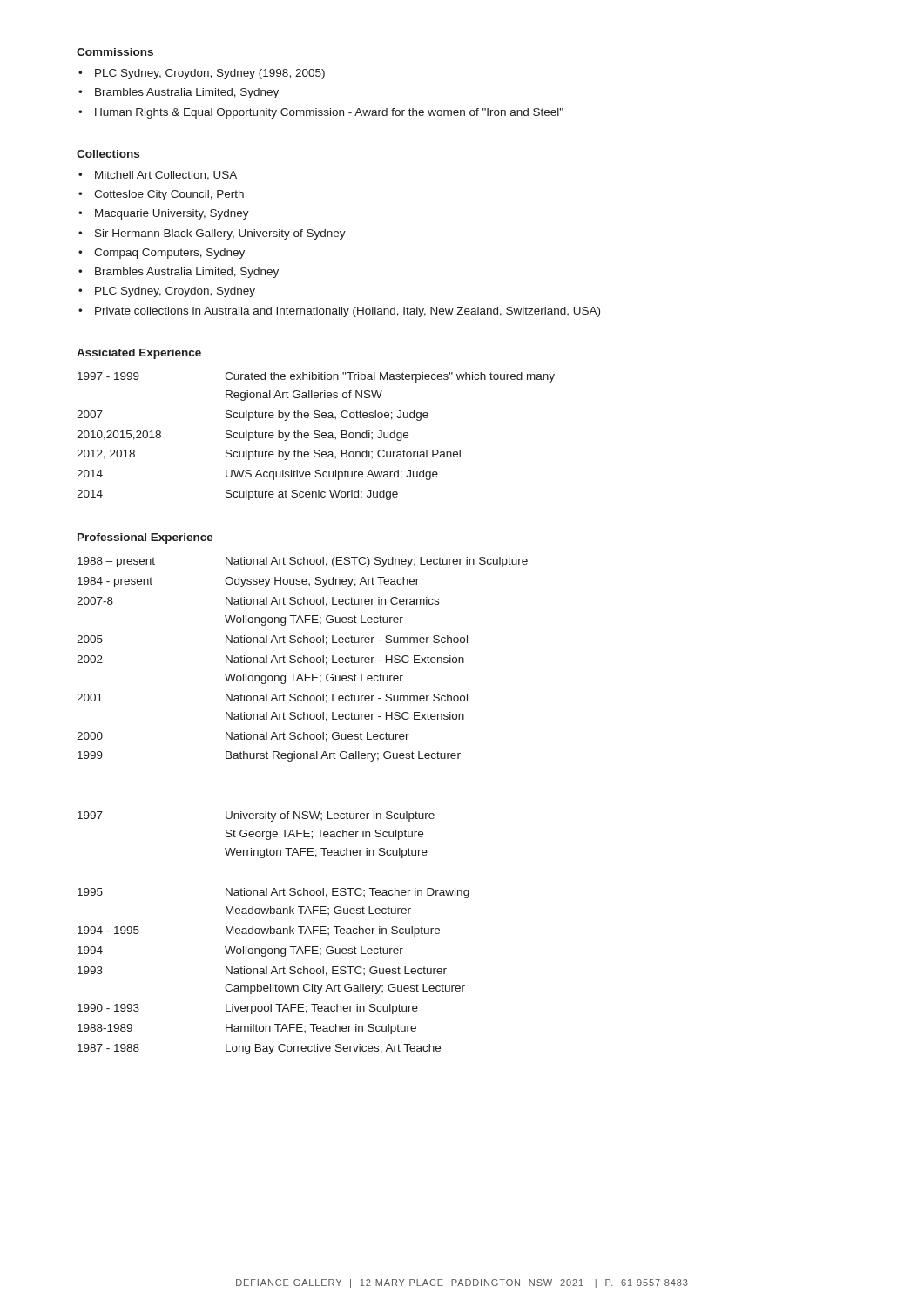
Task: Locate the text "Assiciated Experience"
Action: (x=139, y=352)
